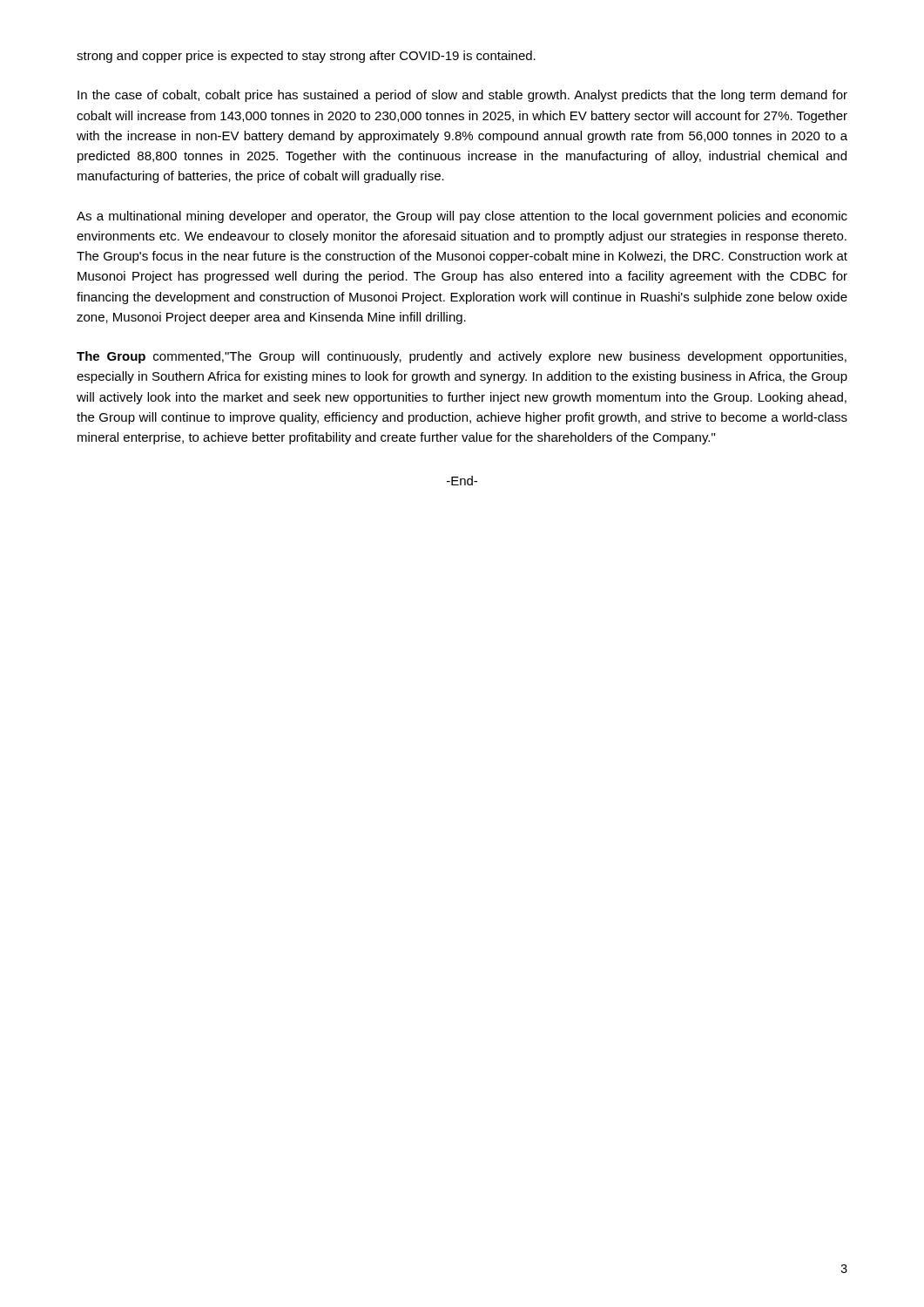Find the block on this page that starts "In the case of cobalt,"

462,135
